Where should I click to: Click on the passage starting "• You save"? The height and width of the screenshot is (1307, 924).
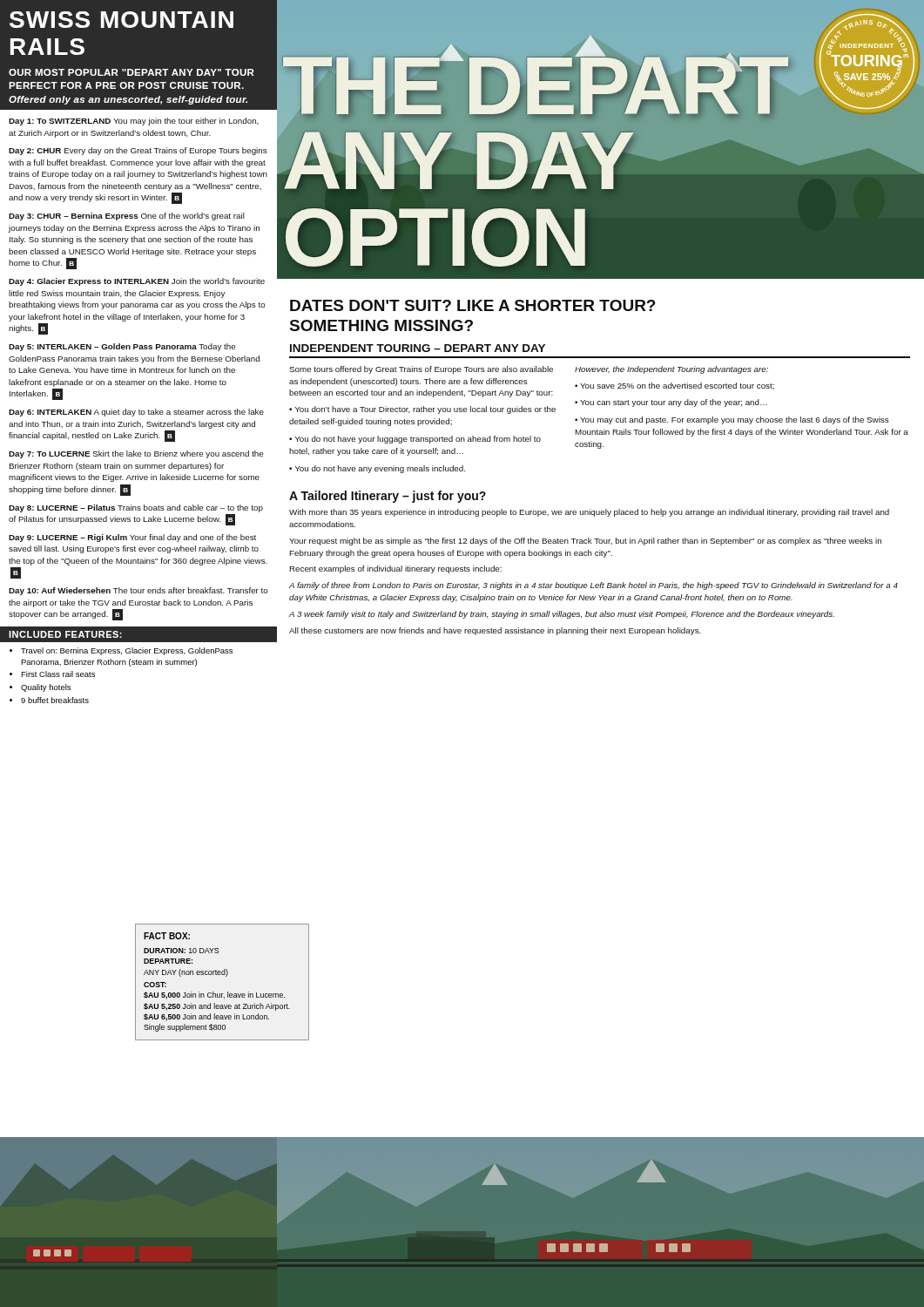pos(675,385)
